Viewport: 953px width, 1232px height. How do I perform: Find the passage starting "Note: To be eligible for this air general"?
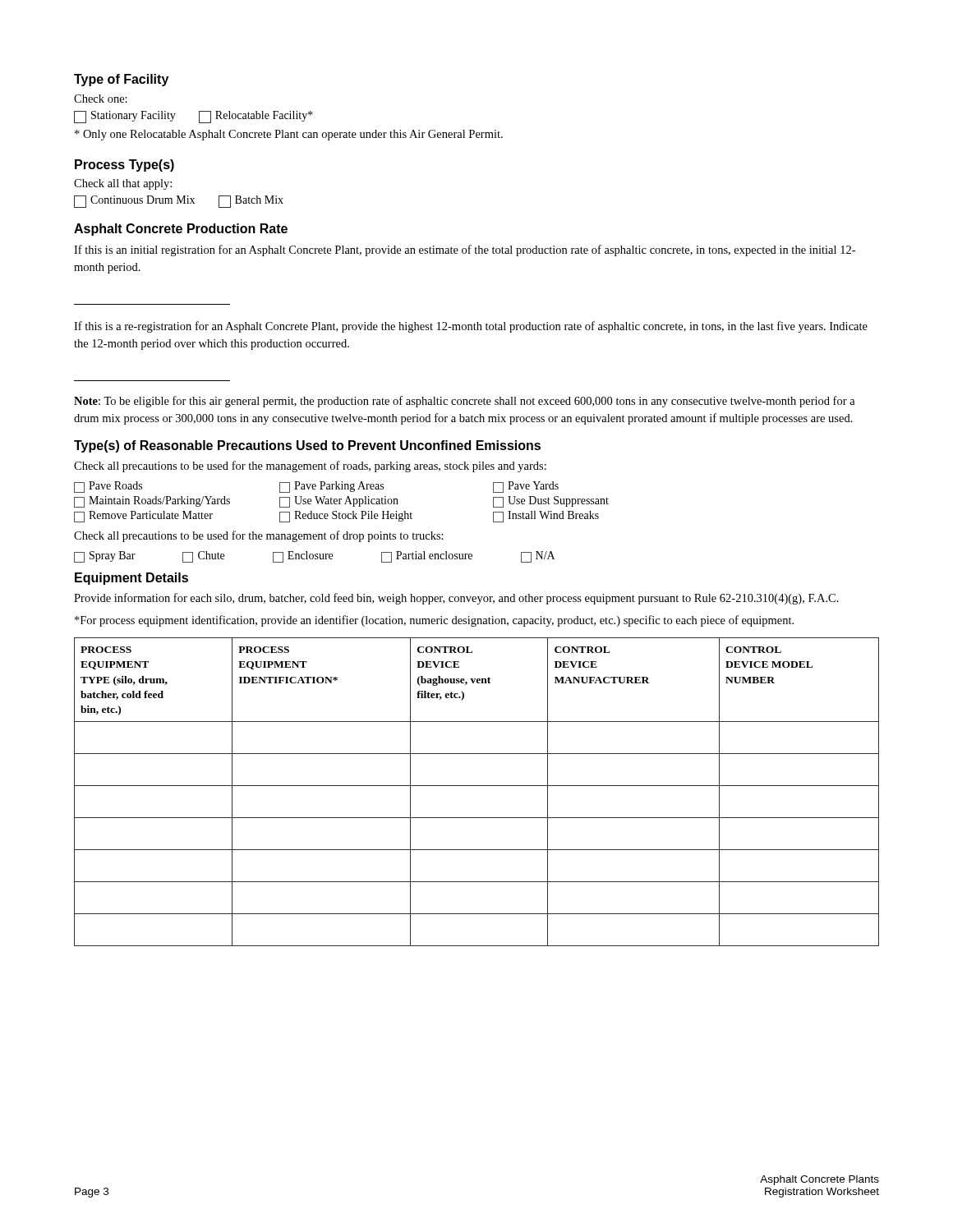click(x=464, y=410)
